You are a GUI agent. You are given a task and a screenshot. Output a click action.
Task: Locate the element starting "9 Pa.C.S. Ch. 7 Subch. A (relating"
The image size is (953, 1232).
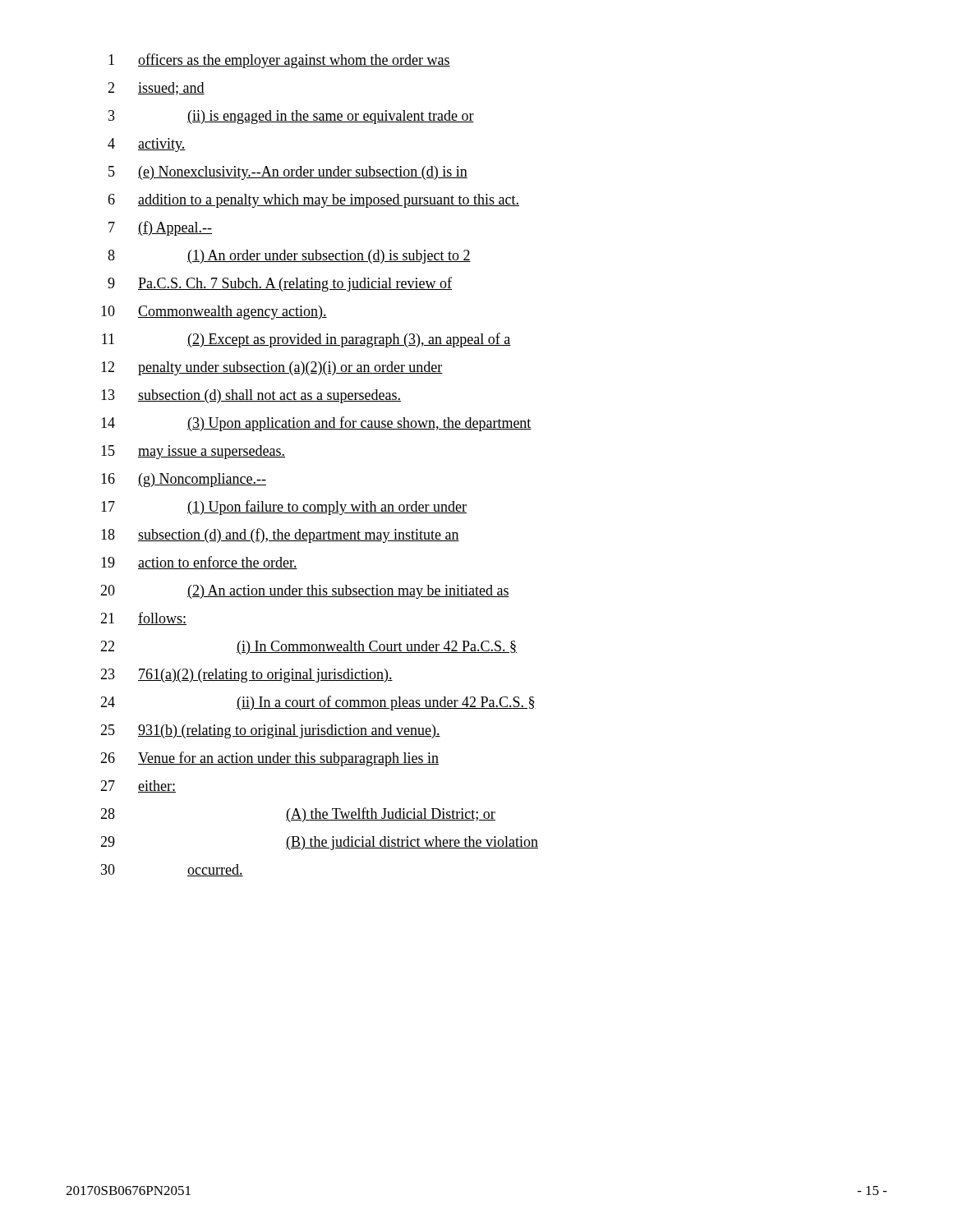point(280,284)
